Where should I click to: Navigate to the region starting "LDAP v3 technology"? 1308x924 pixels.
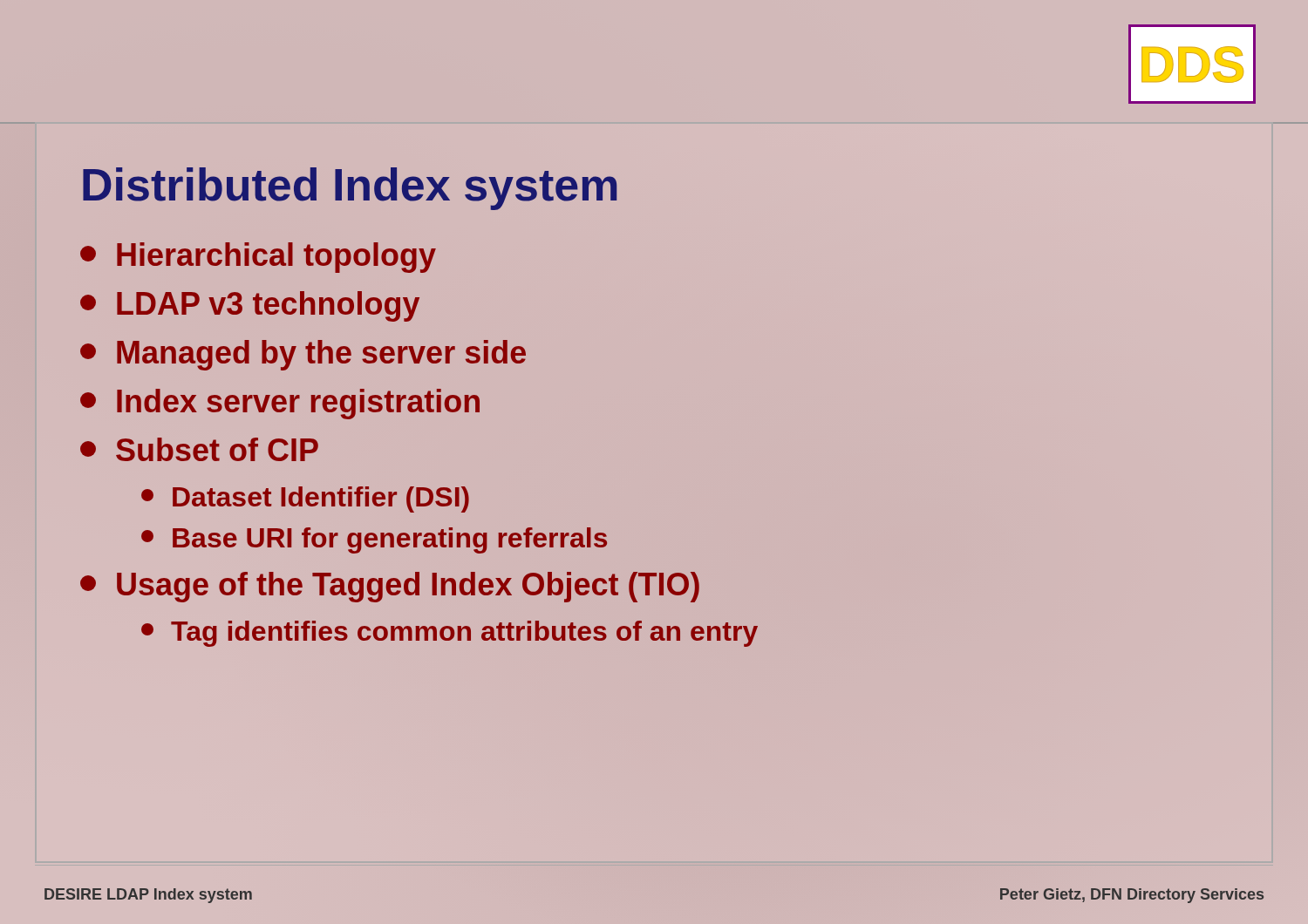click(250, 304)
